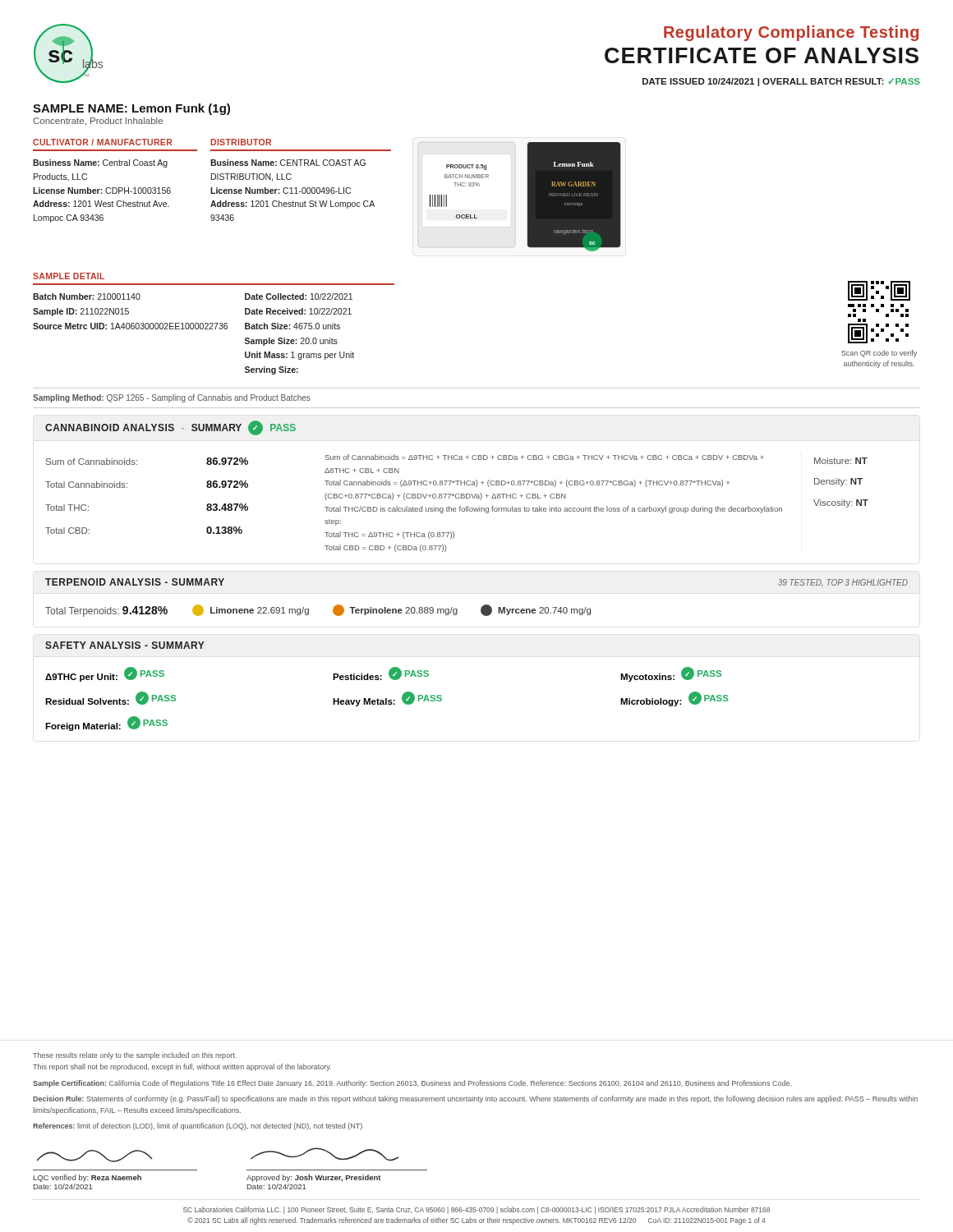Click where it says "Microbiology: ✓ PASS"
The width and height of the screenshot is (953, 1232).
pos(674,699)
